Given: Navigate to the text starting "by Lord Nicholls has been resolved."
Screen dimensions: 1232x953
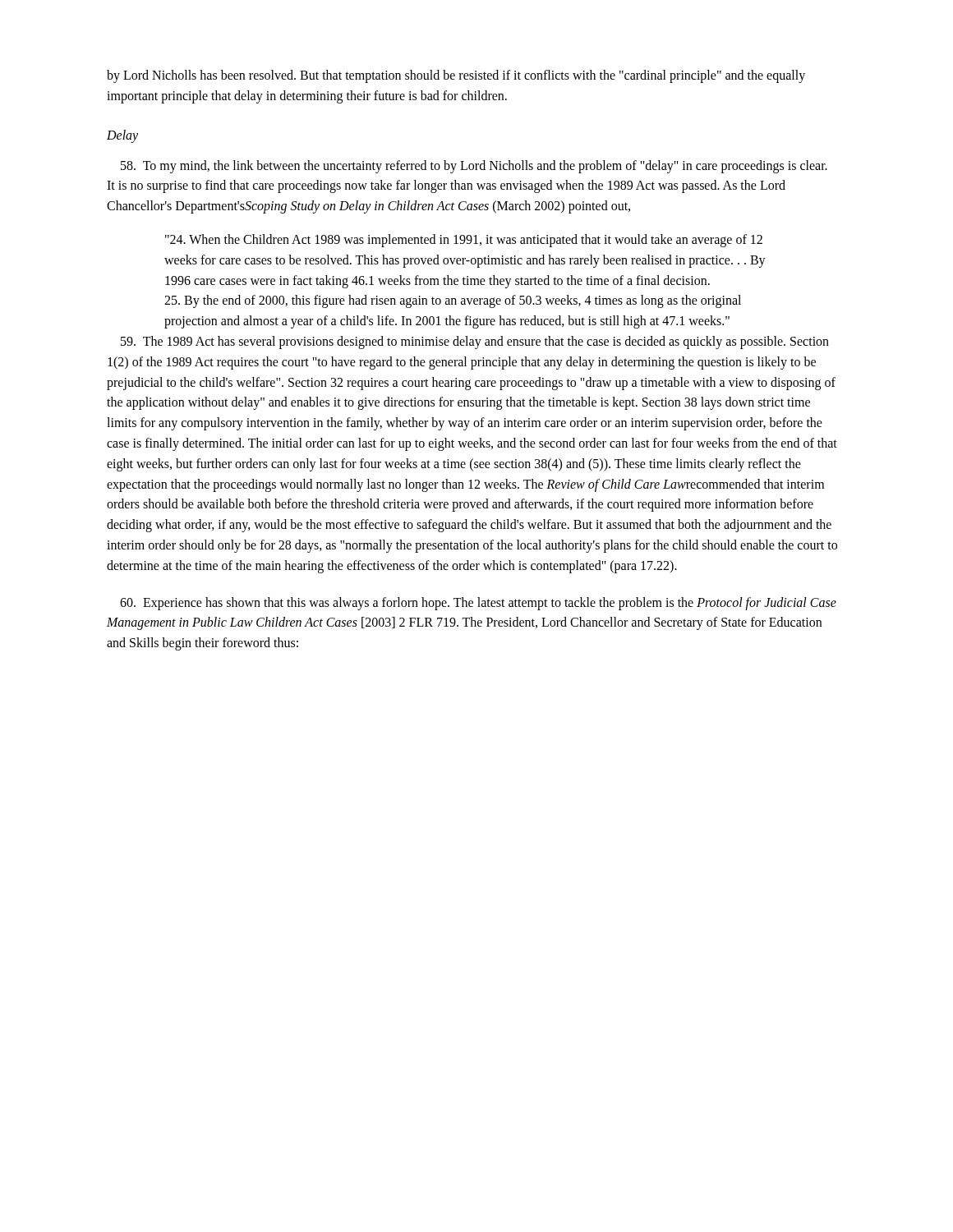Looking at the screenshot, I should [x=456, y=85].
